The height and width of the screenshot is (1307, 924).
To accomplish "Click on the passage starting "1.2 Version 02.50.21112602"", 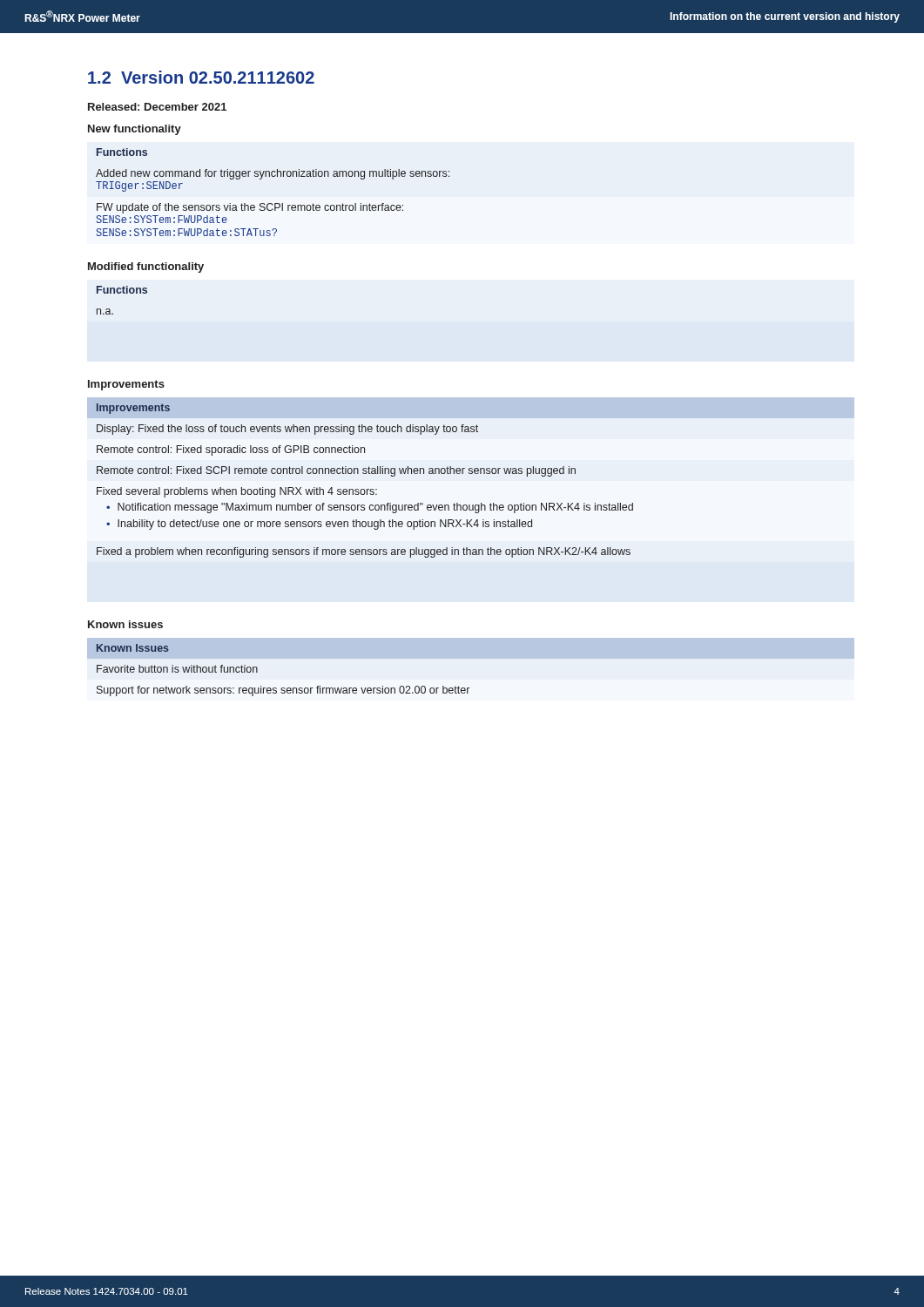I will point(201,78).
